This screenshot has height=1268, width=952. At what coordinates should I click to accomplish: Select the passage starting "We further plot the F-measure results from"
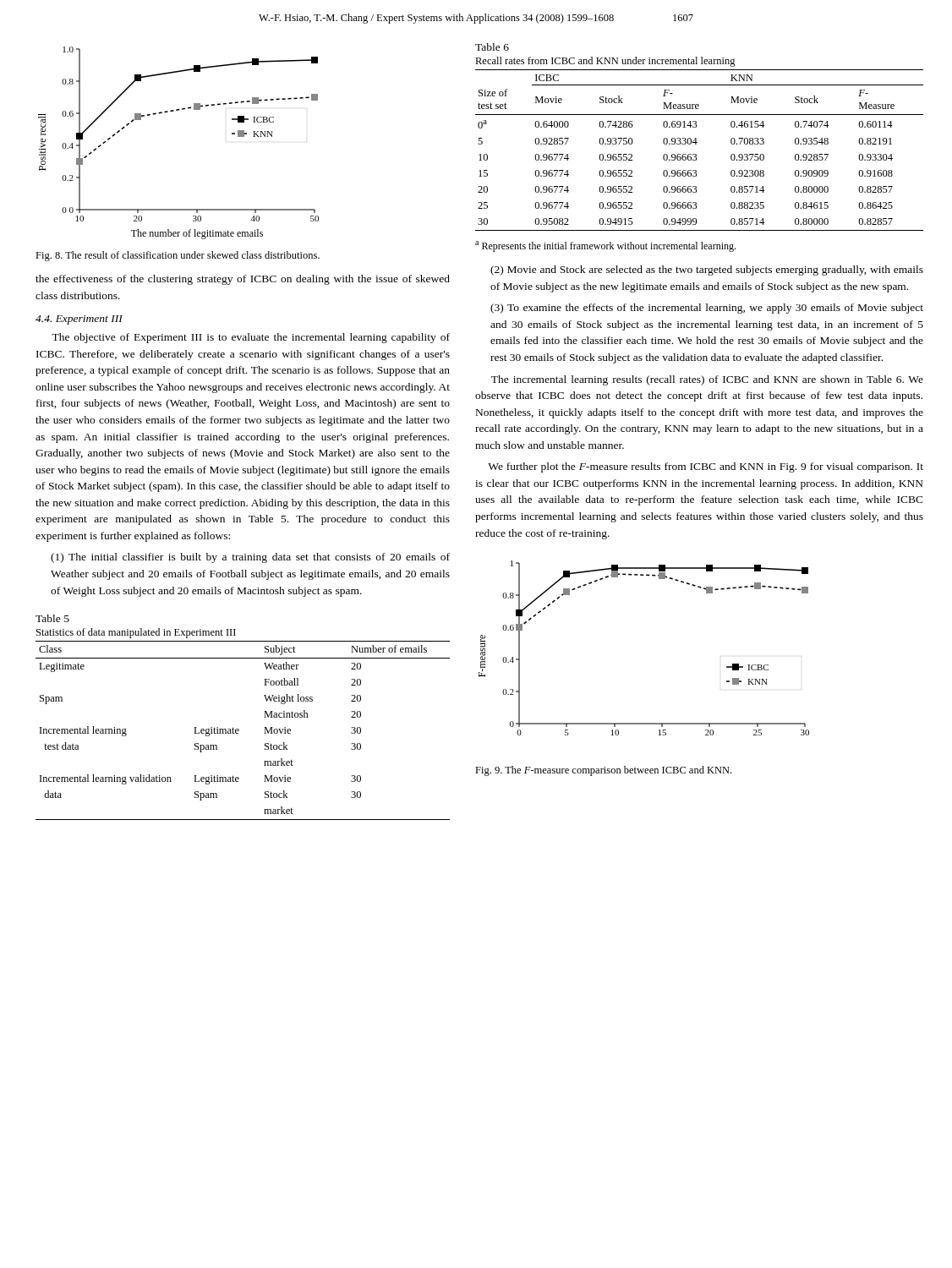click(x=699, y=500)
